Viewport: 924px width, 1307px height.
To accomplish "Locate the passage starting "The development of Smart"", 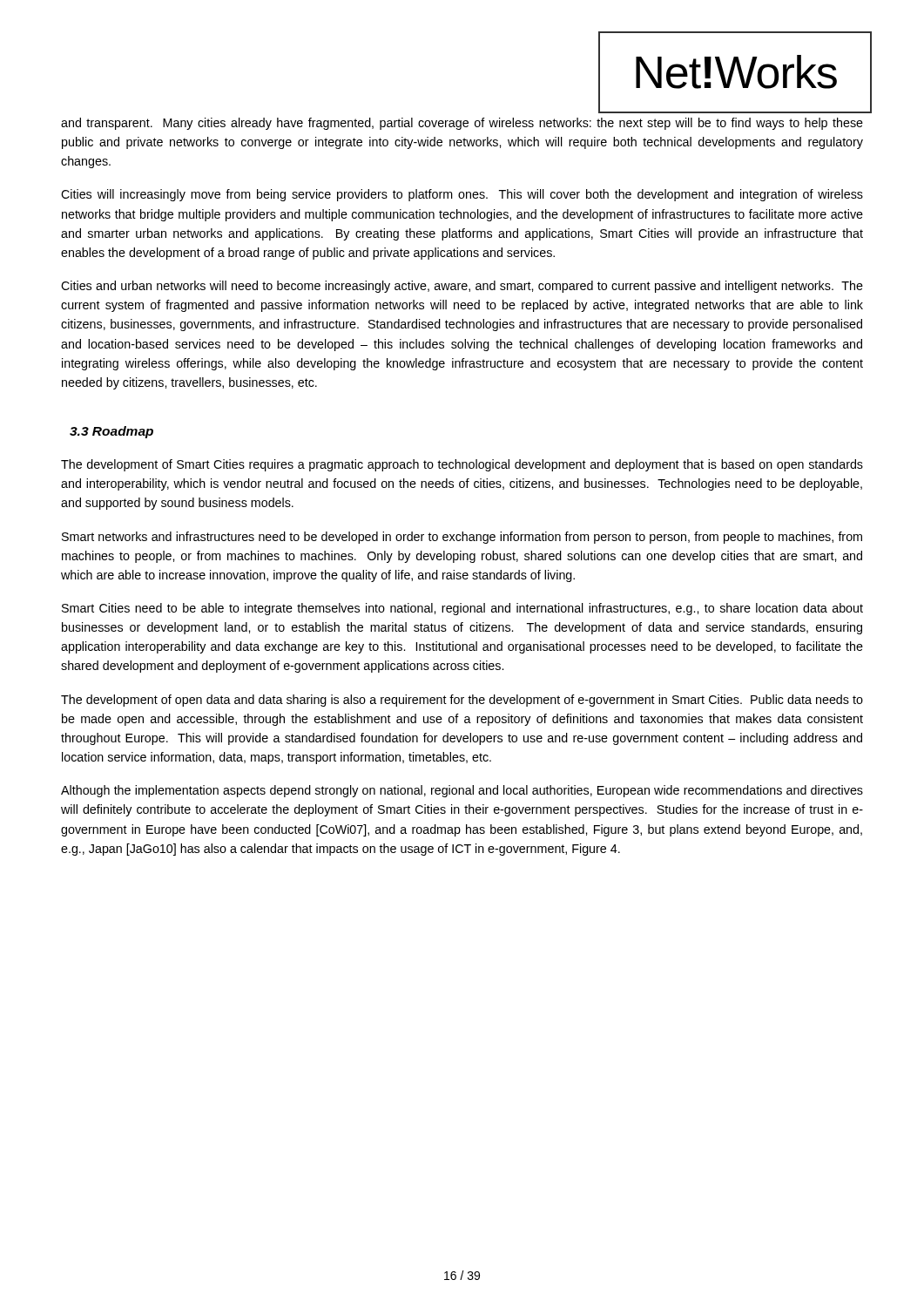I will [x=462, y=484].
